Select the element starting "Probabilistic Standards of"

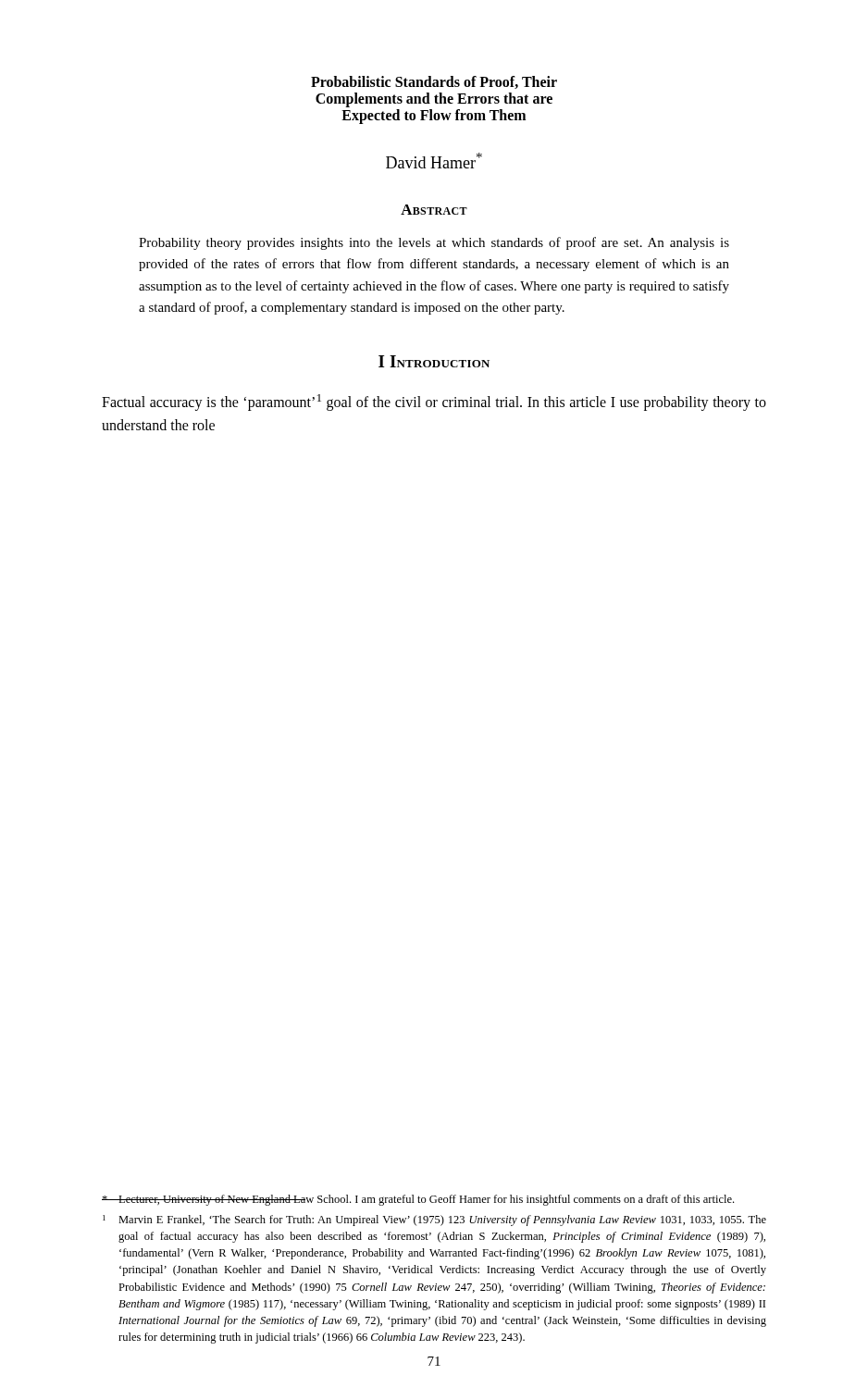[x=434, y=99]
